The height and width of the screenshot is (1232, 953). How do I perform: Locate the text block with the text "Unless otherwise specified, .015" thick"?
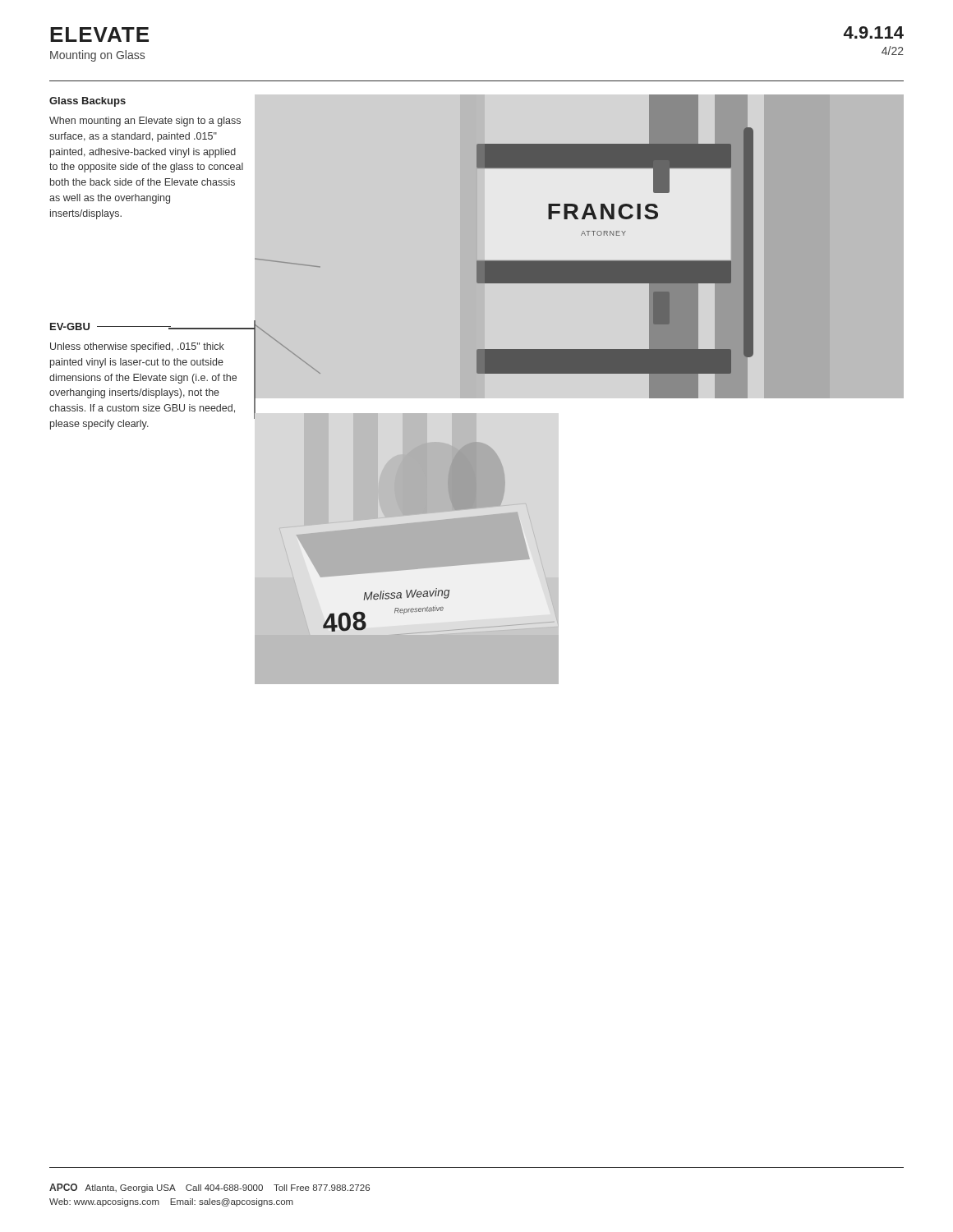[143, 385]
